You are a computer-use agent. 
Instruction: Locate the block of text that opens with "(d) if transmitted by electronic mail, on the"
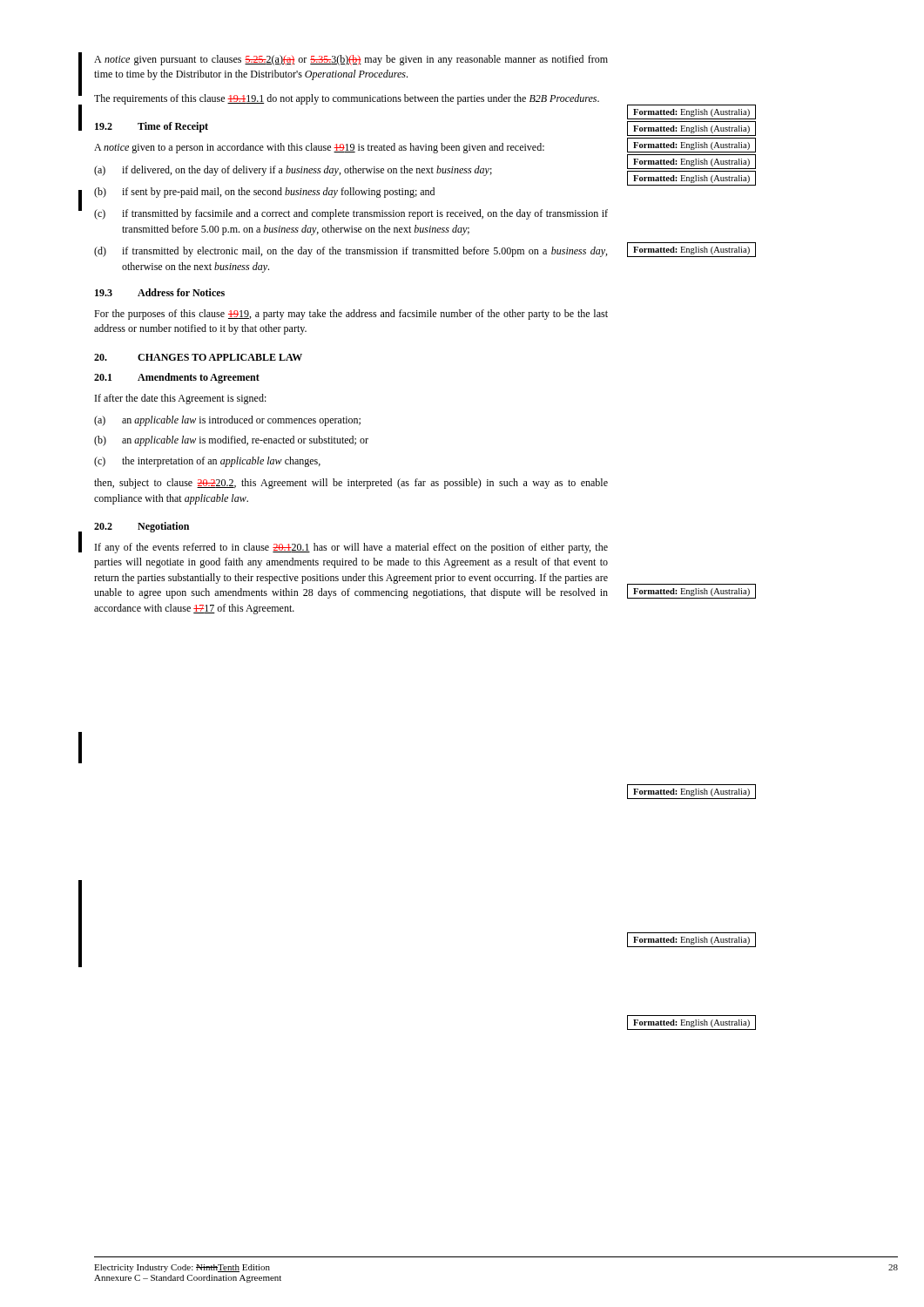pyautogui.click(x=351, y=259)
